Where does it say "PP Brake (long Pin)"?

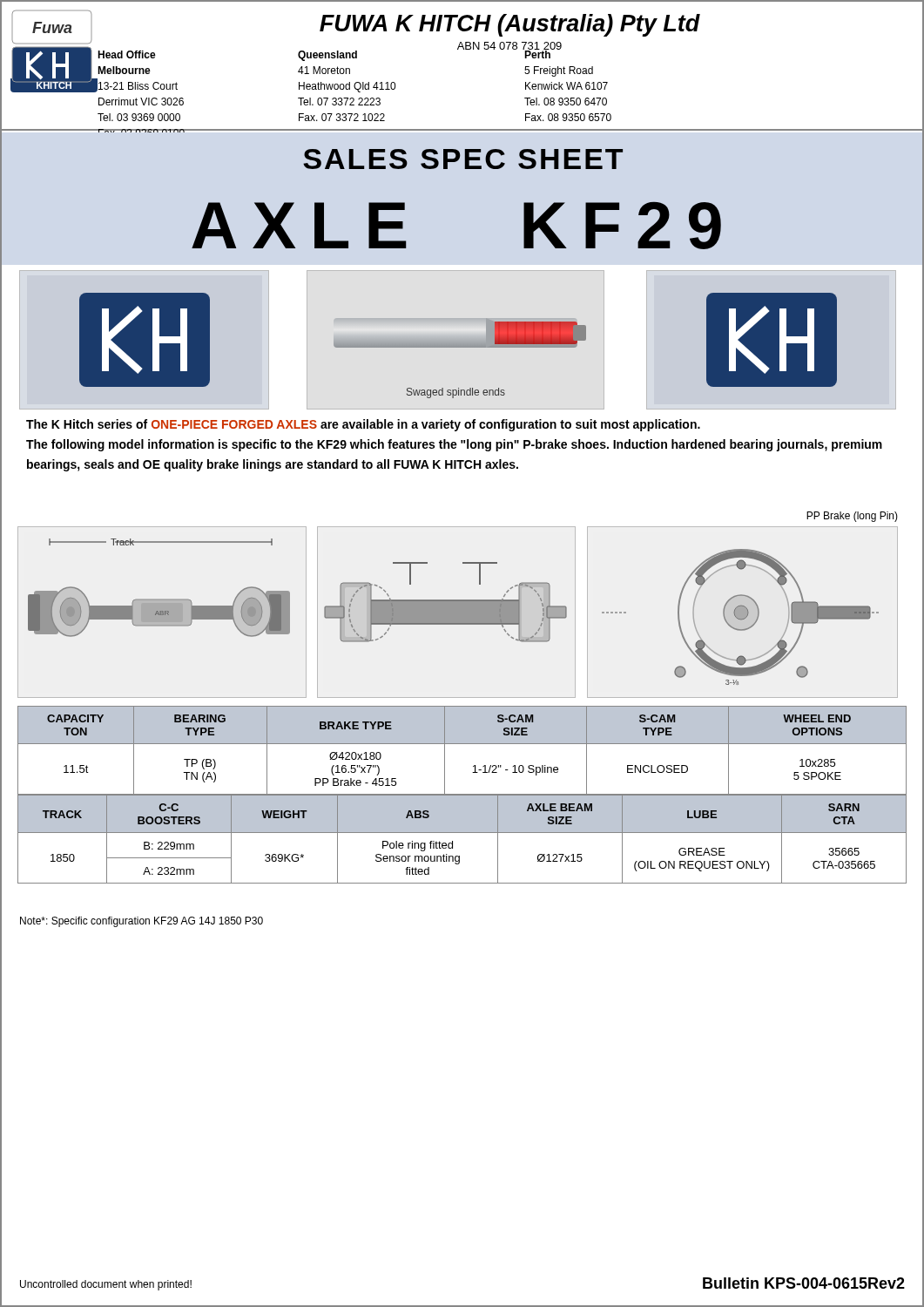(852, 516)
